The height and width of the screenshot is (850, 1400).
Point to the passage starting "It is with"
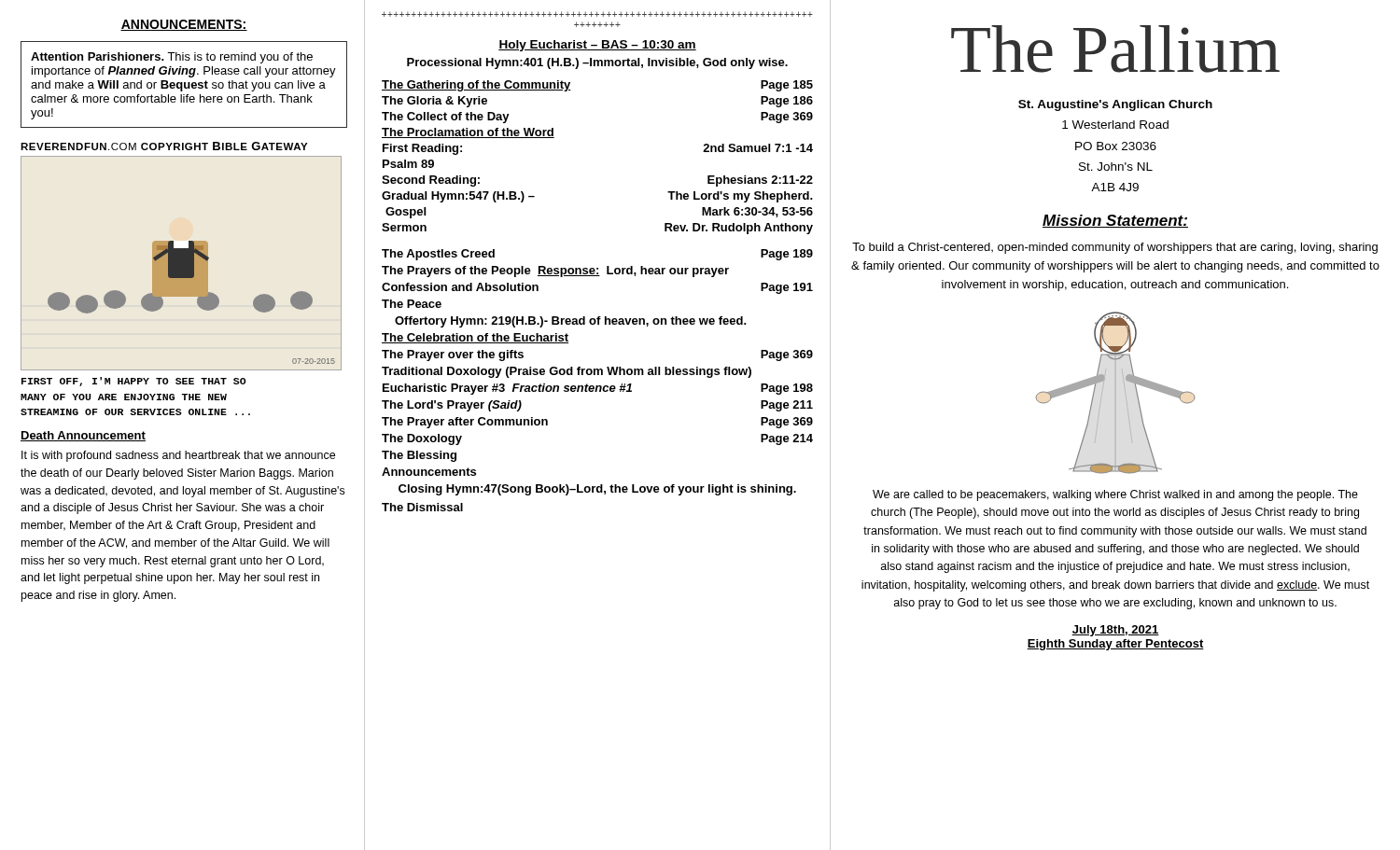pos(183,525)
